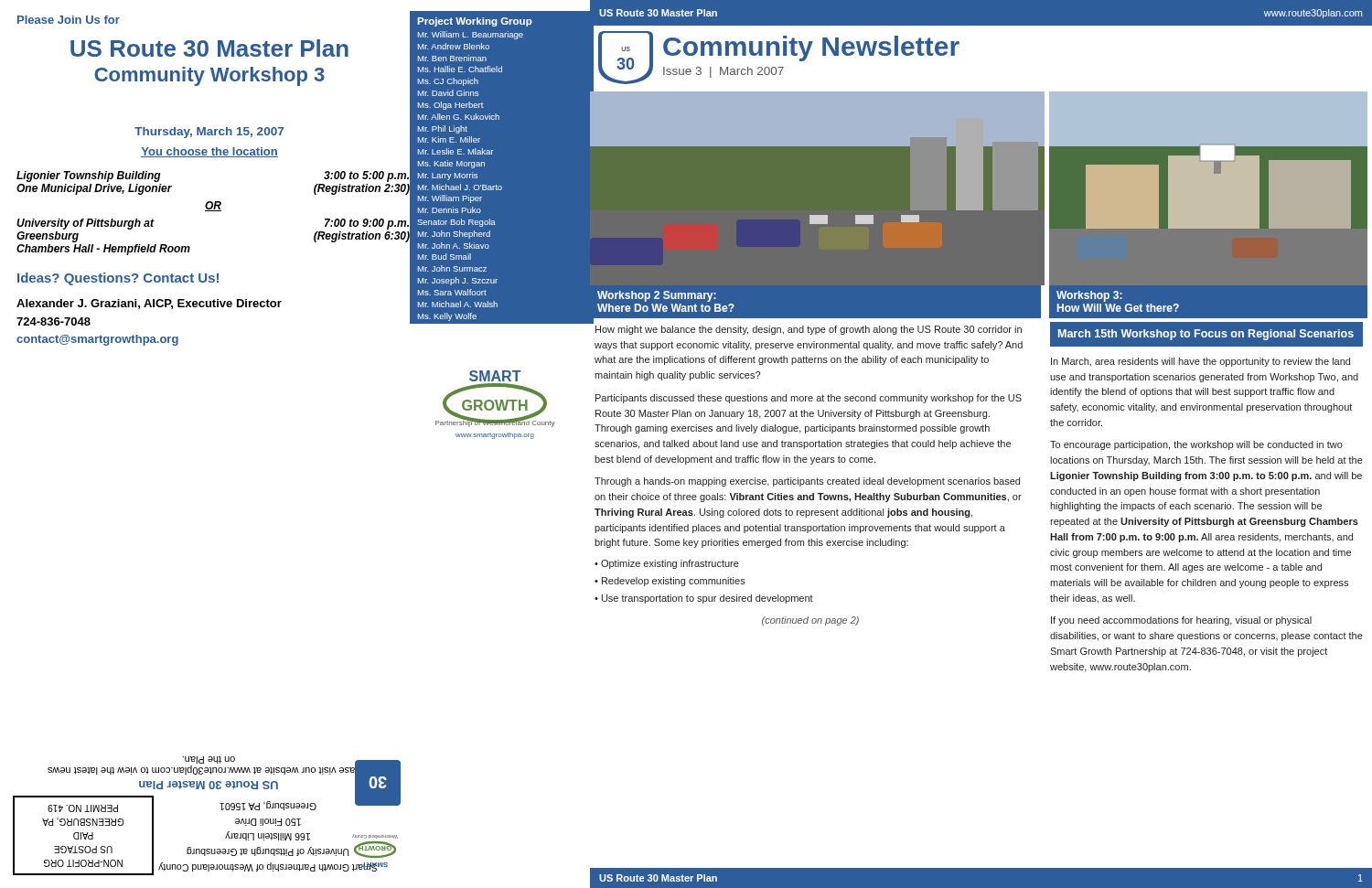Find the text starting "(continued on page 2)"
This screenshot has height=888, width=1372.
click(x=810, y=620)
